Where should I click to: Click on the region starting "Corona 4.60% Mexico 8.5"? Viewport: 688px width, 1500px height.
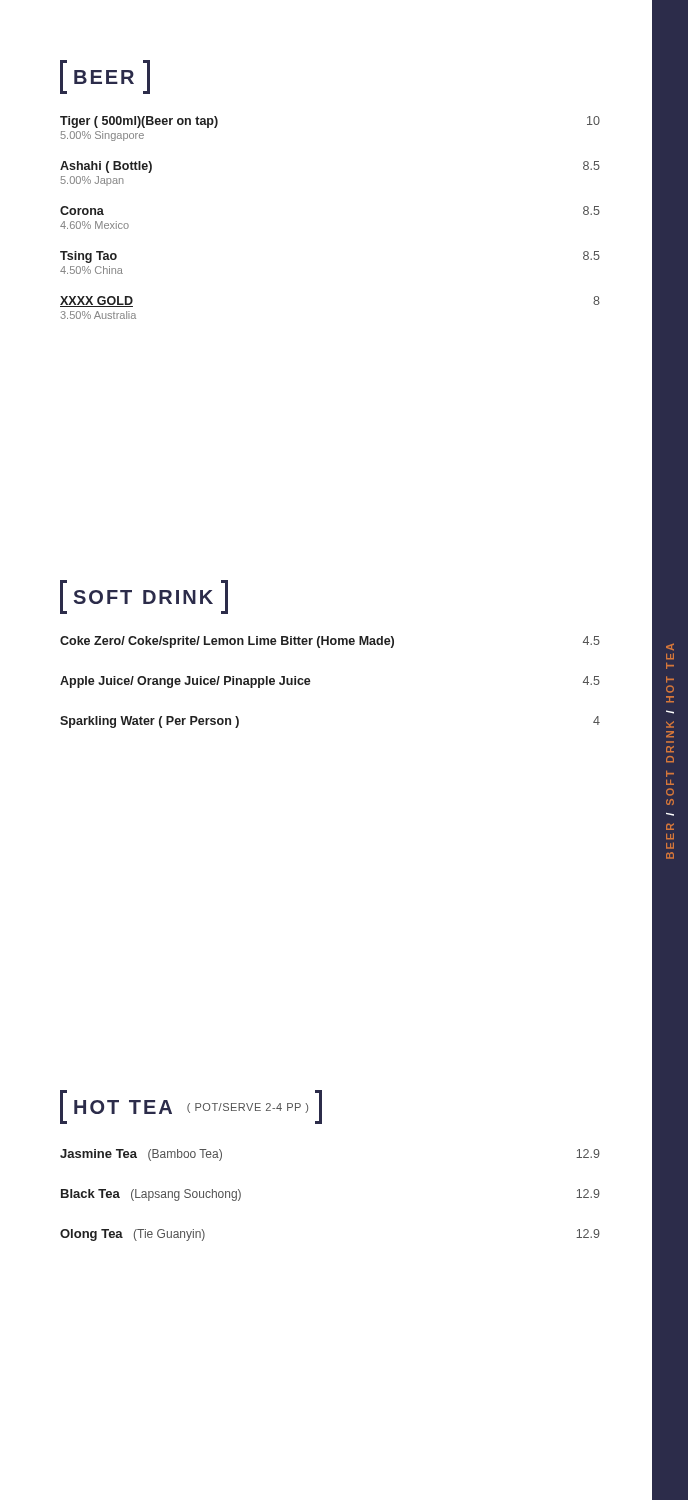tap(82, 210)
